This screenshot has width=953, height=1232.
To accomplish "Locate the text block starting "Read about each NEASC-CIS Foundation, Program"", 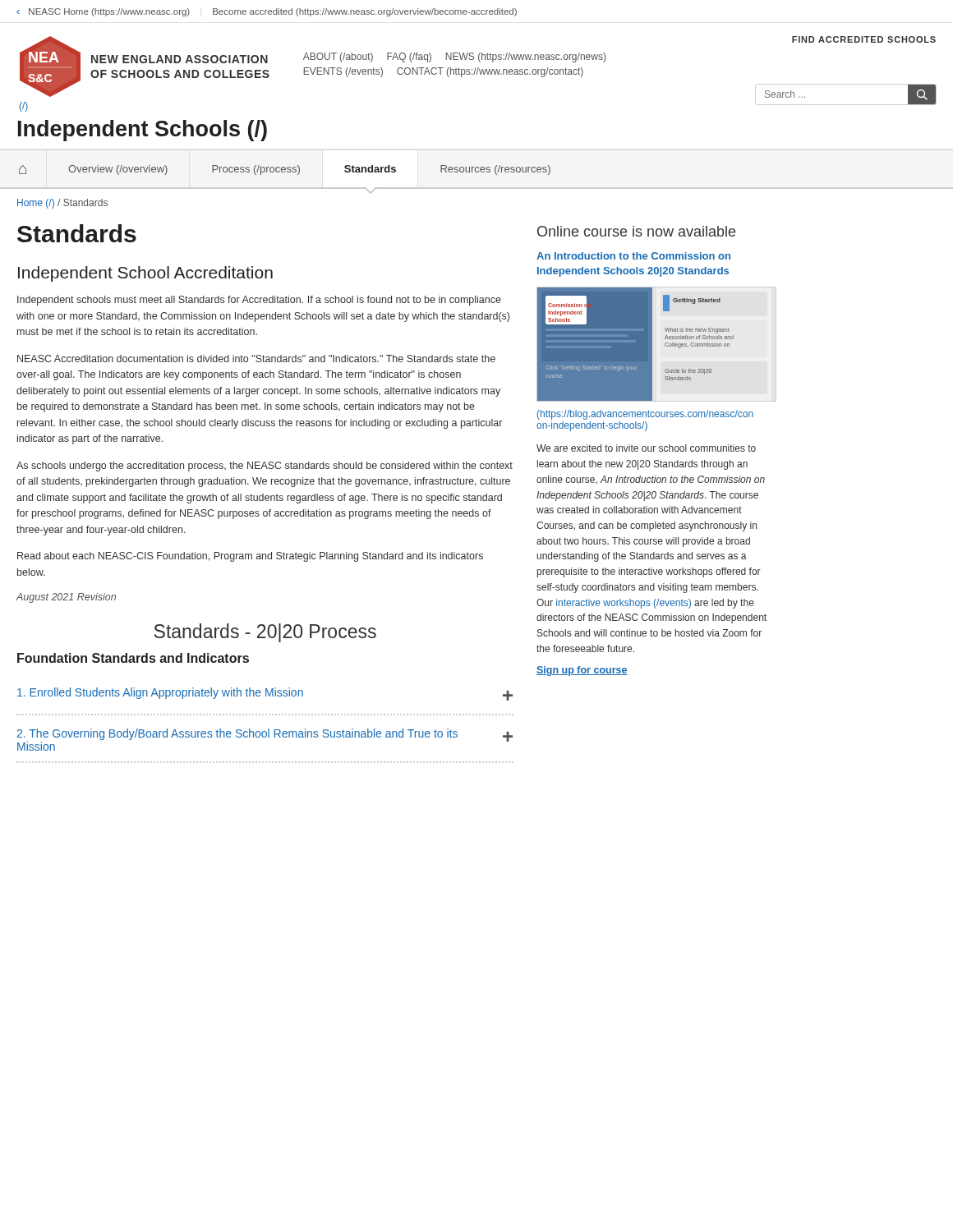I will pos(250,564).
